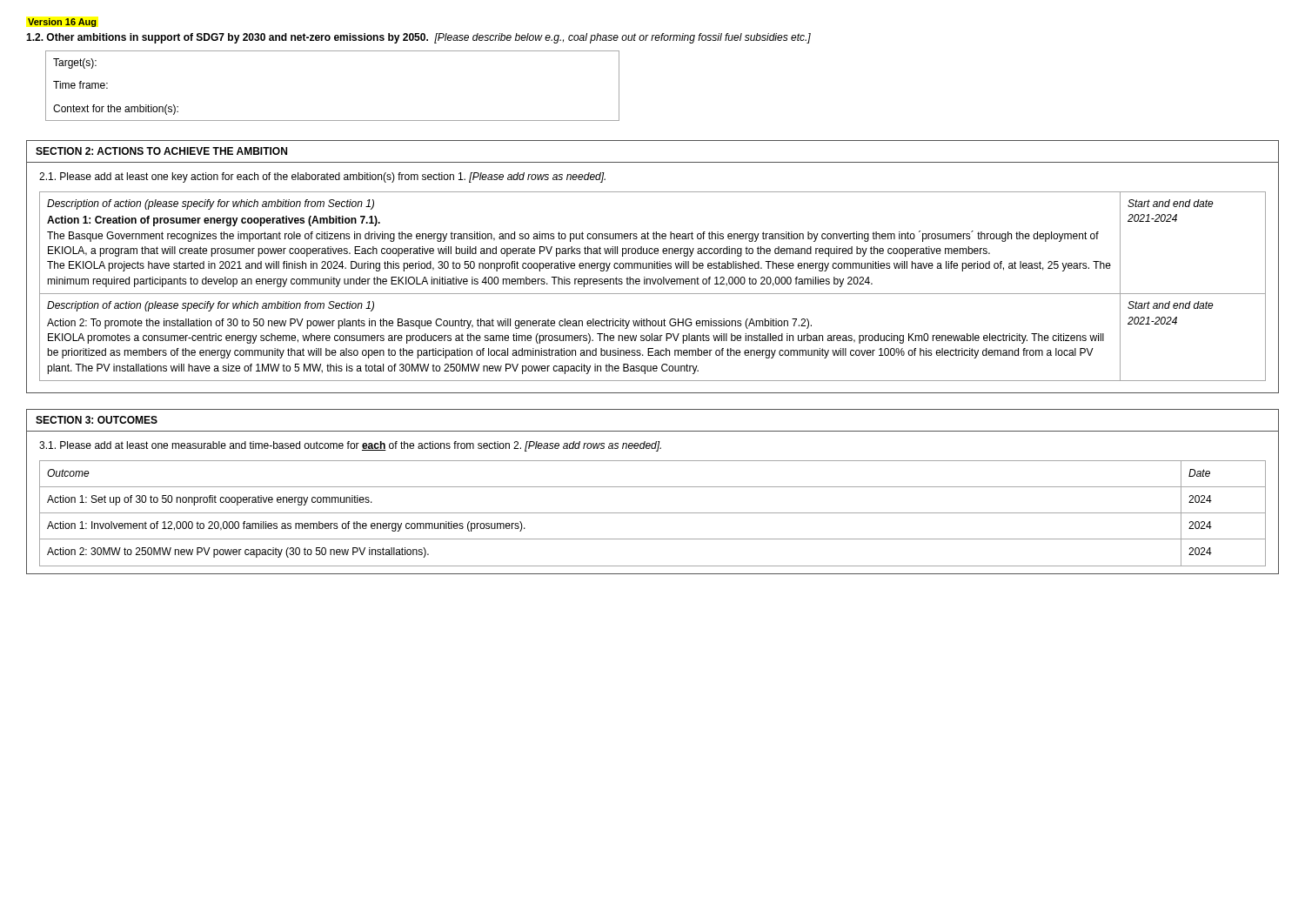Screen dimensions: 924x1305
Task: Locate the text starting "SECTION 3: OUTCOMES"
Action: (x=97, y=420)
